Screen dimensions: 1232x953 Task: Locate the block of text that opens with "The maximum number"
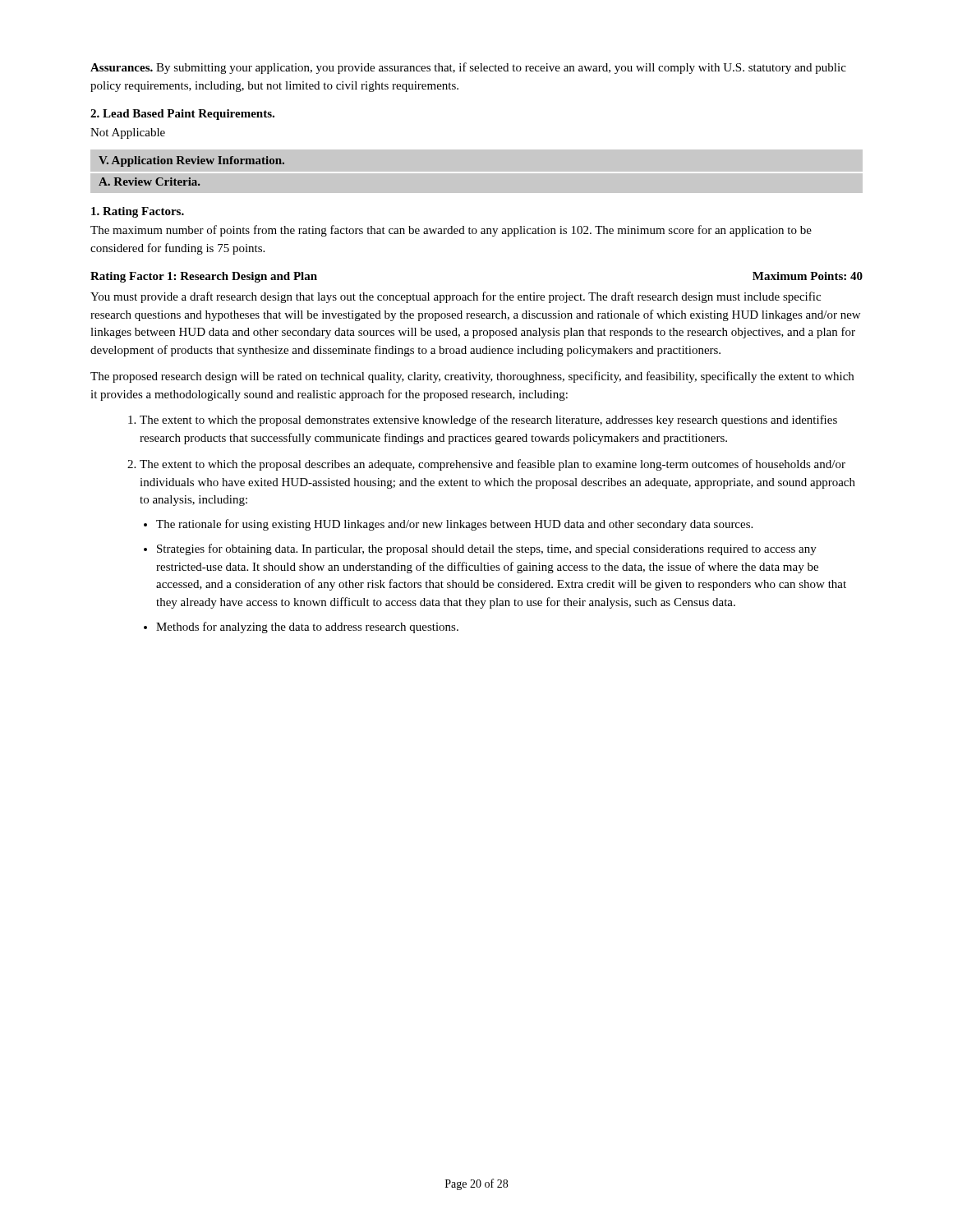click(476, 240)
